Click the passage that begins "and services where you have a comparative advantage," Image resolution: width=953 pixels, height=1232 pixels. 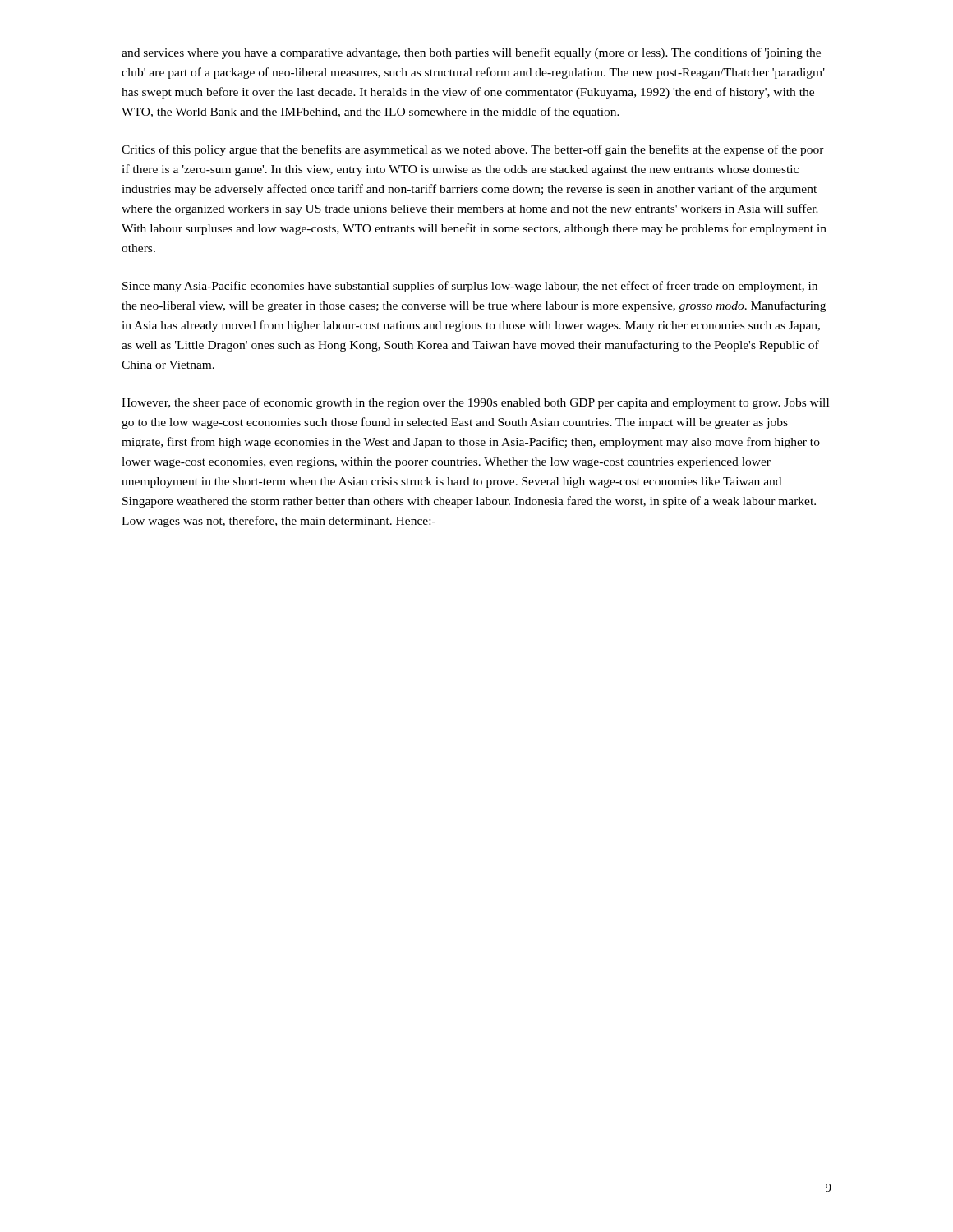[473, 82]
